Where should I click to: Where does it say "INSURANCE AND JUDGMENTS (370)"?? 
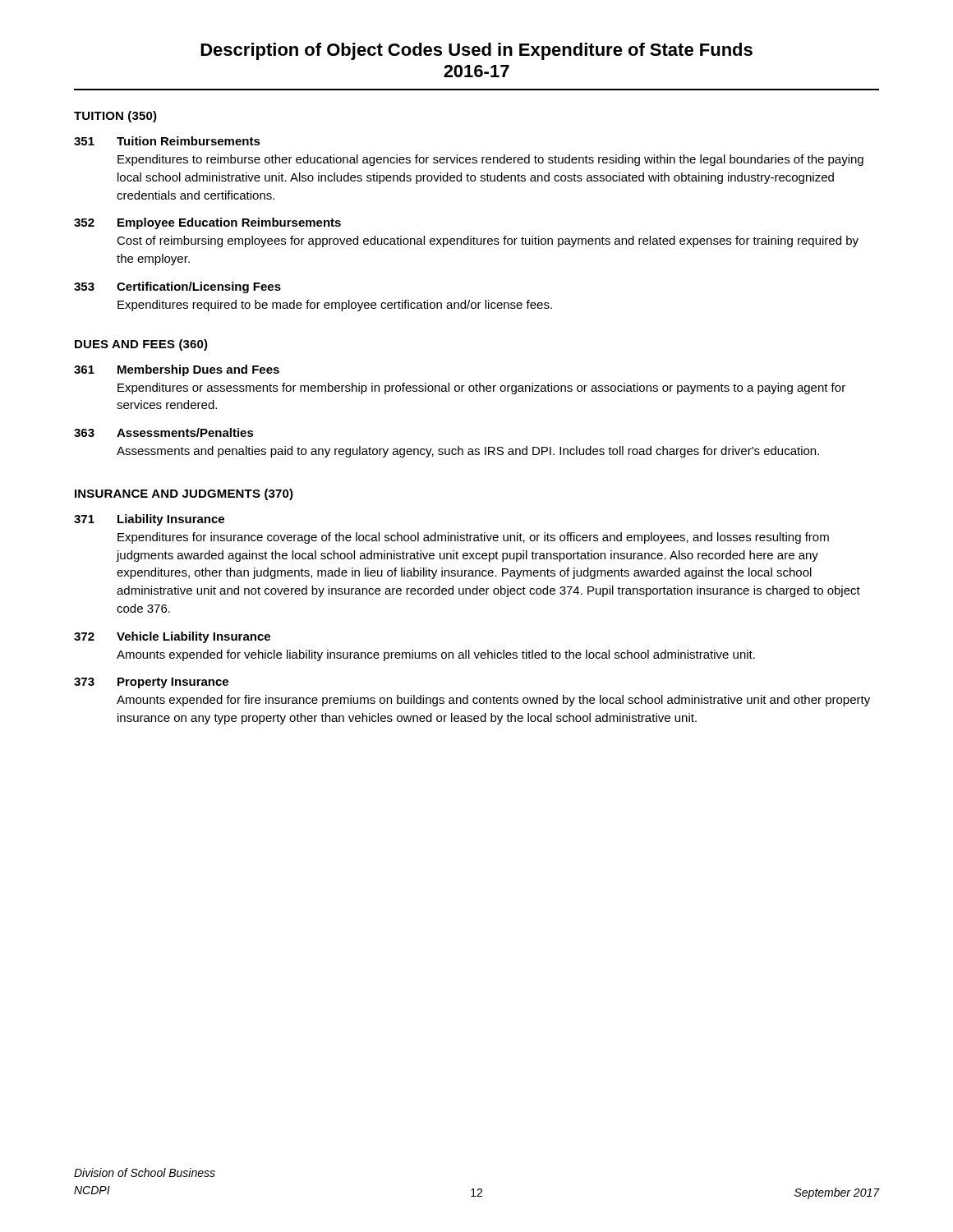coord(184,493)
